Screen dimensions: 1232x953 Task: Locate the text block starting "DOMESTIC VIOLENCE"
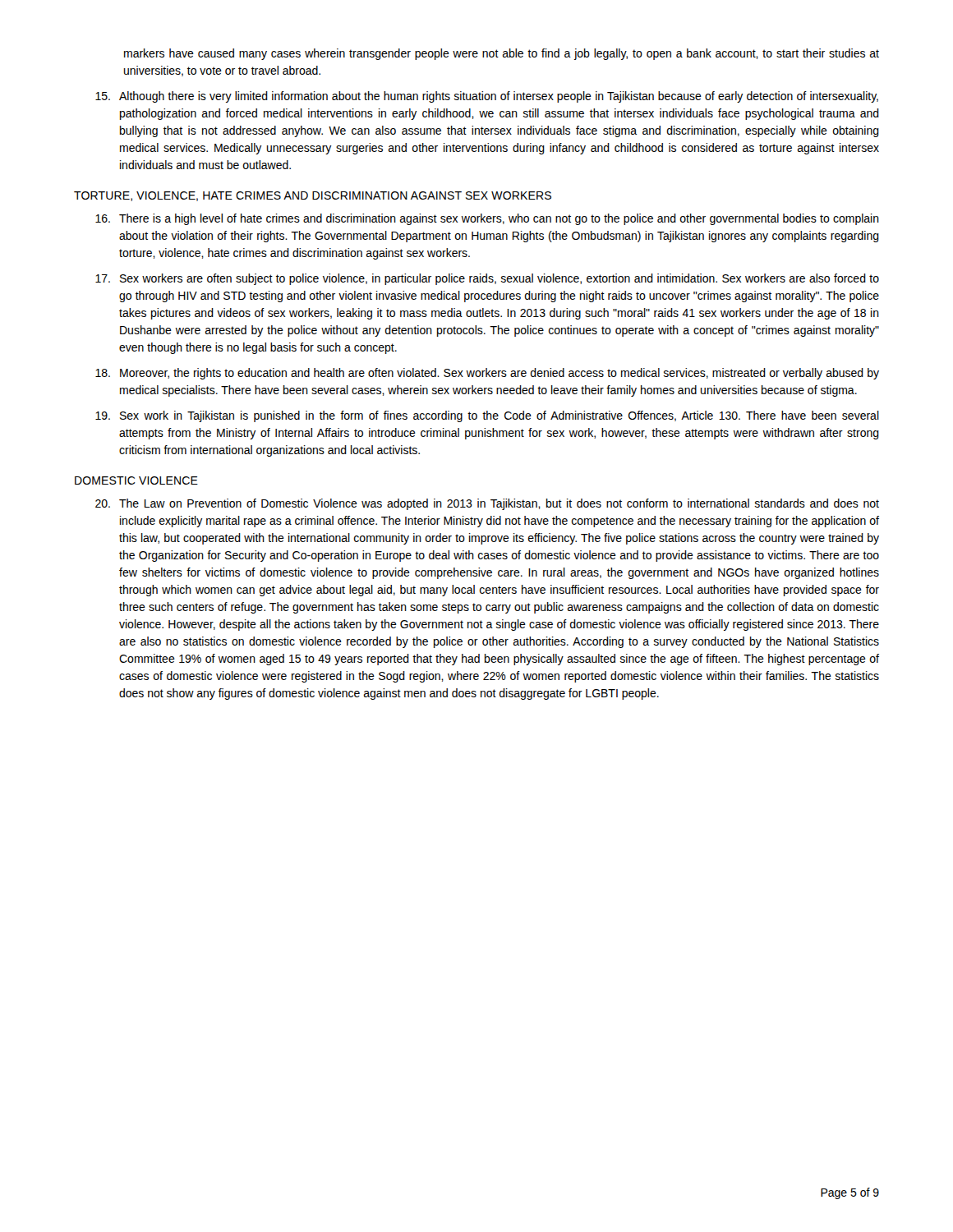[136, 480]
